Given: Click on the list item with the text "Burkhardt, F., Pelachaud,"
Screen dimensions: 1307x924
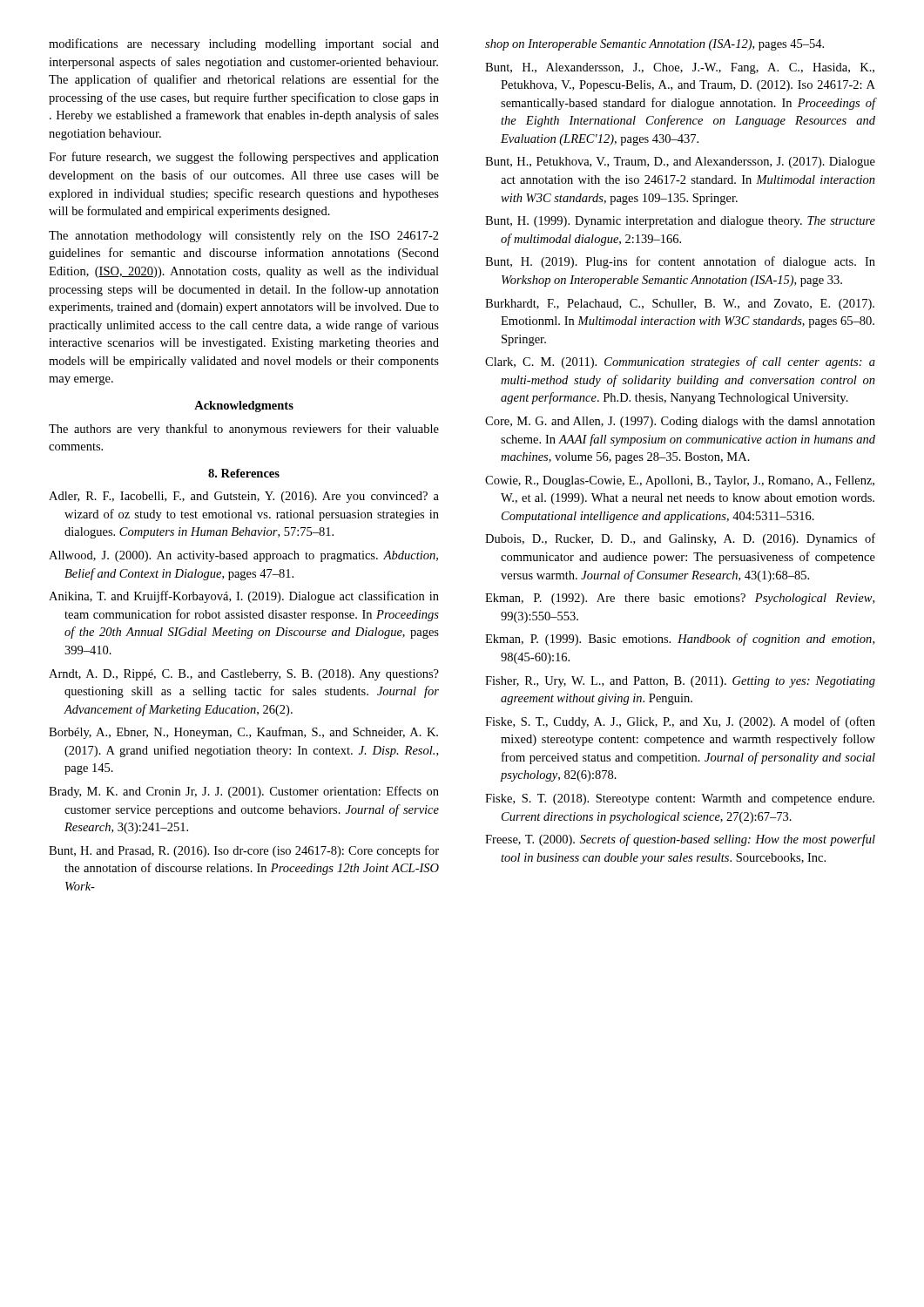Looking at the screenshot, I should click(x=680, y=321).
